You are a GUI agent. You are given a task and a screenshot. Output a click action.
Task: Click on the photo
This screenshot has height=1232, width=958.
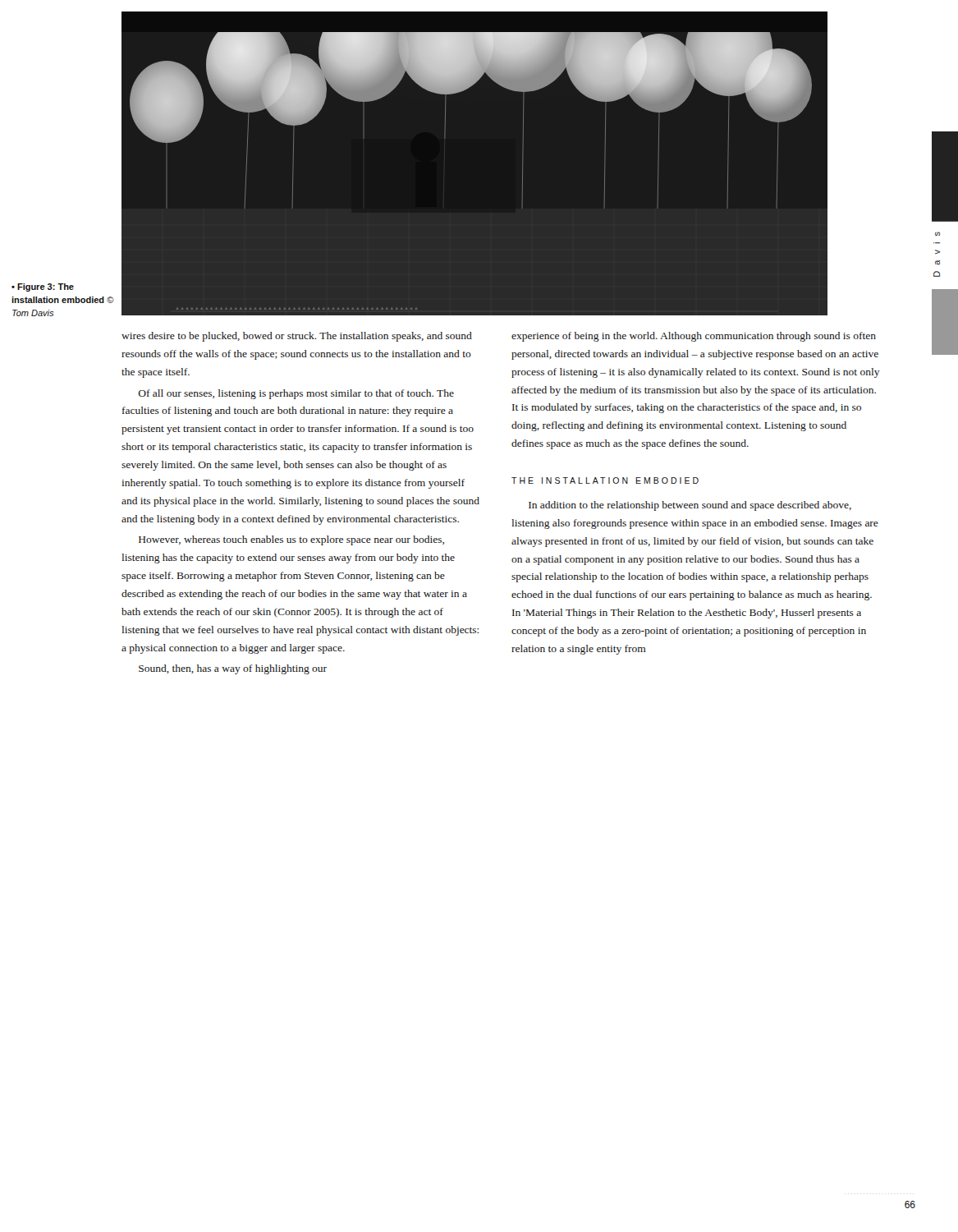point(474,163)
